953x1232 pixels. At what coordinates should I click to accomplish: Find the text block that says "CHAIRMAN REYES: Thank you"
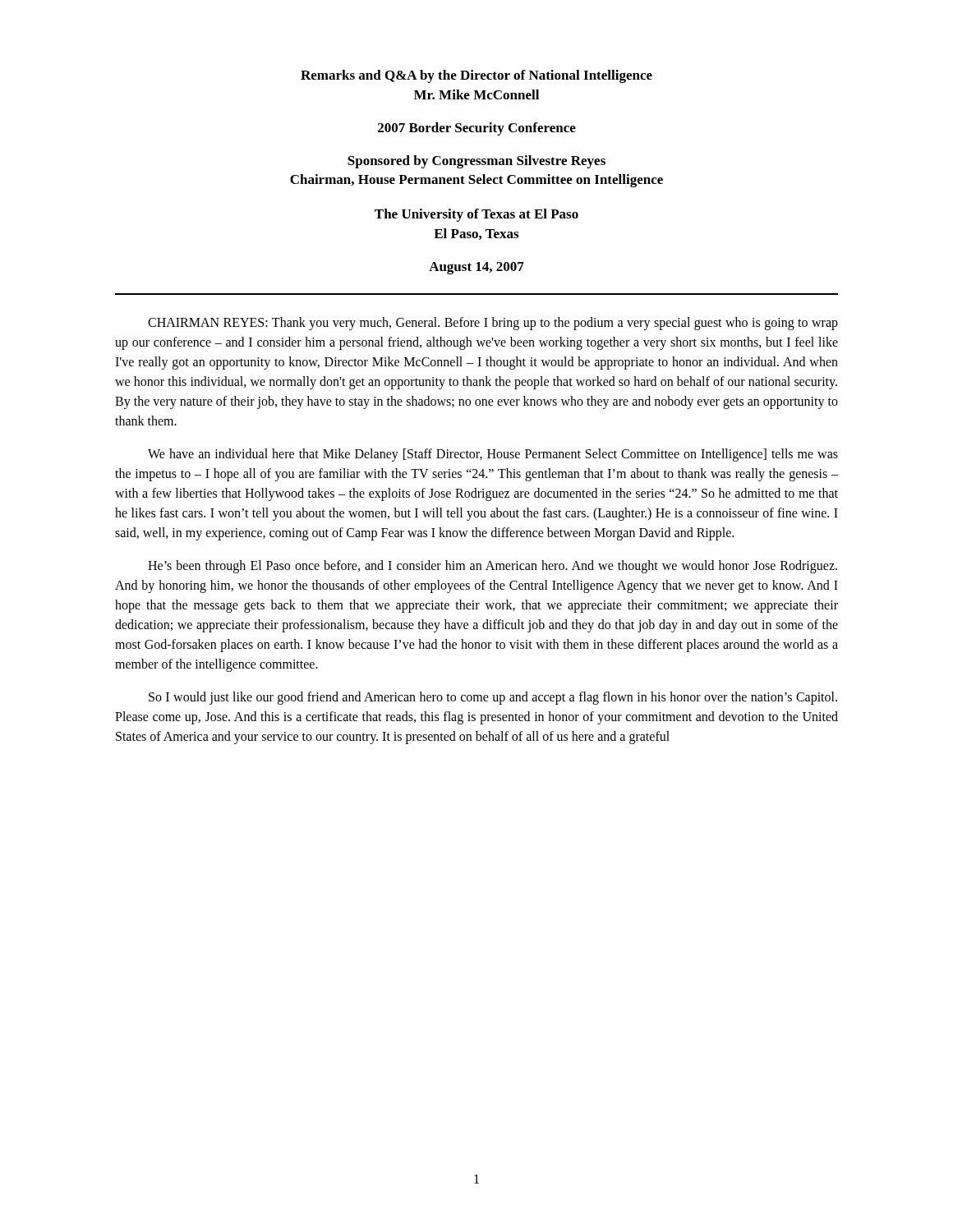pyautogui.click(x=476, y=372)
